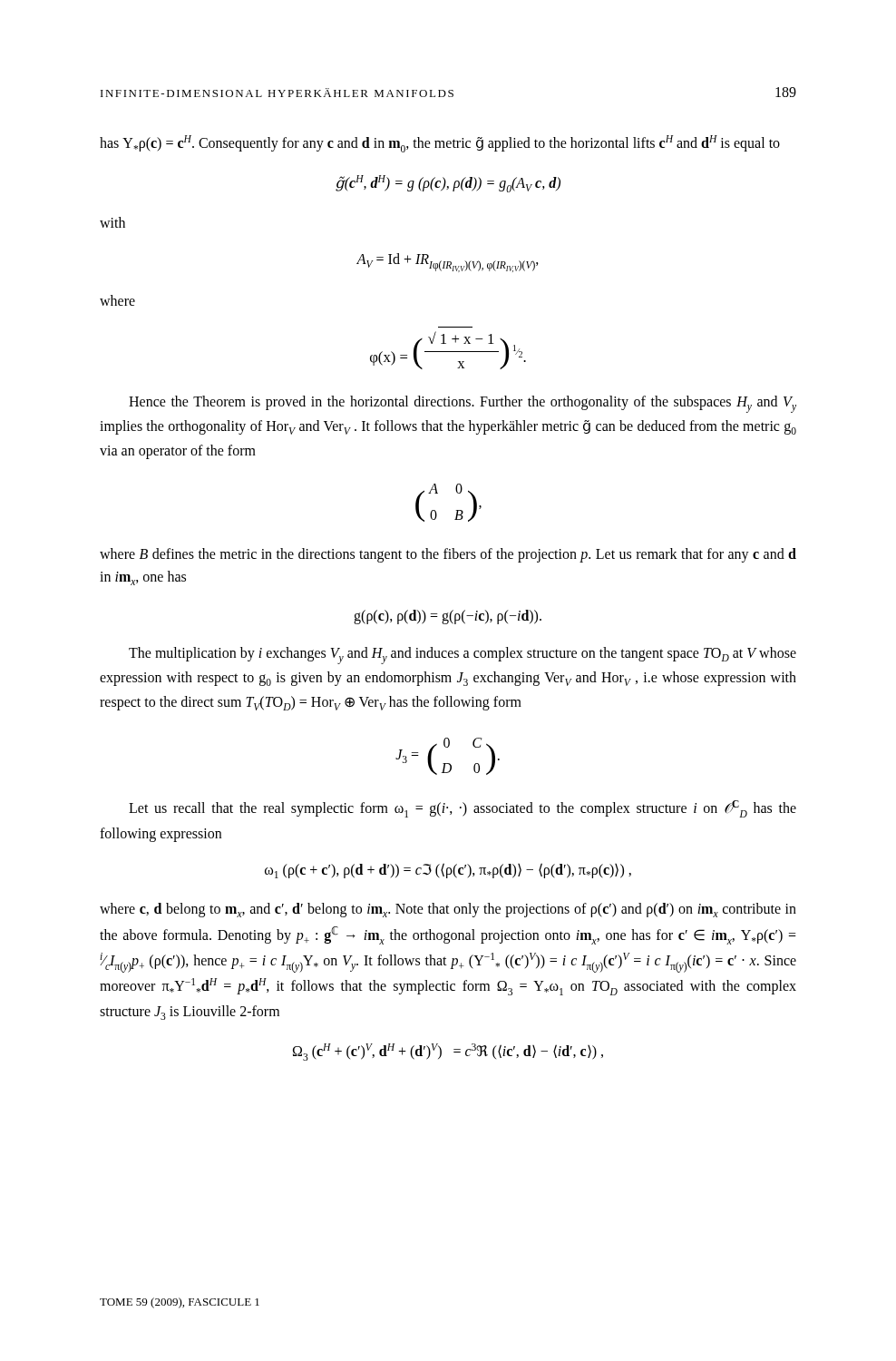Click the passage that begins "where B defines the metric in the directions"
The width and height of the screenshot is (896, 1361).
tap(448, 567)
